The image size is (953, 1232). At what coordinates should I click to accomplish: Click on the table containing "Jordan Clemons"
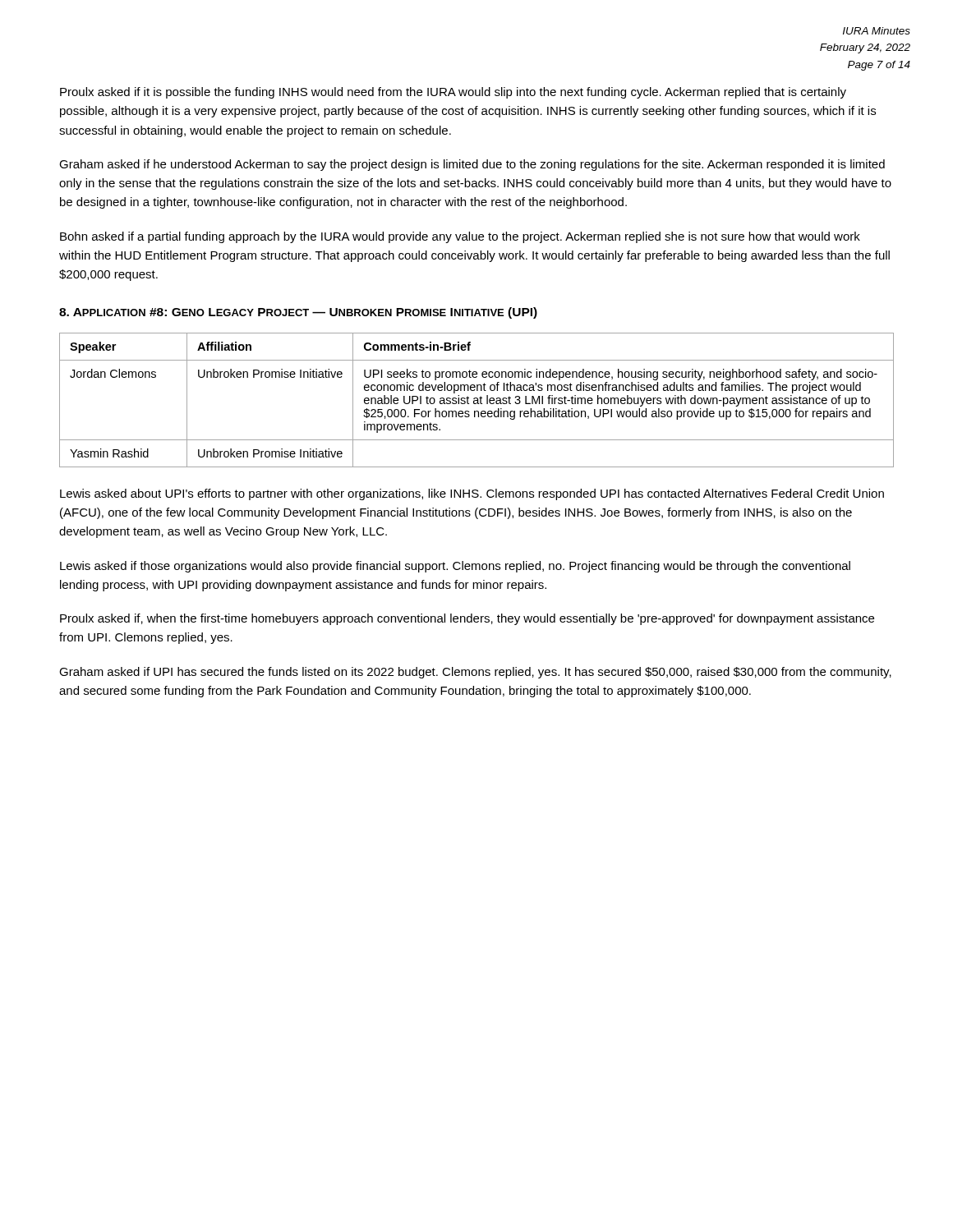(476, 400)
